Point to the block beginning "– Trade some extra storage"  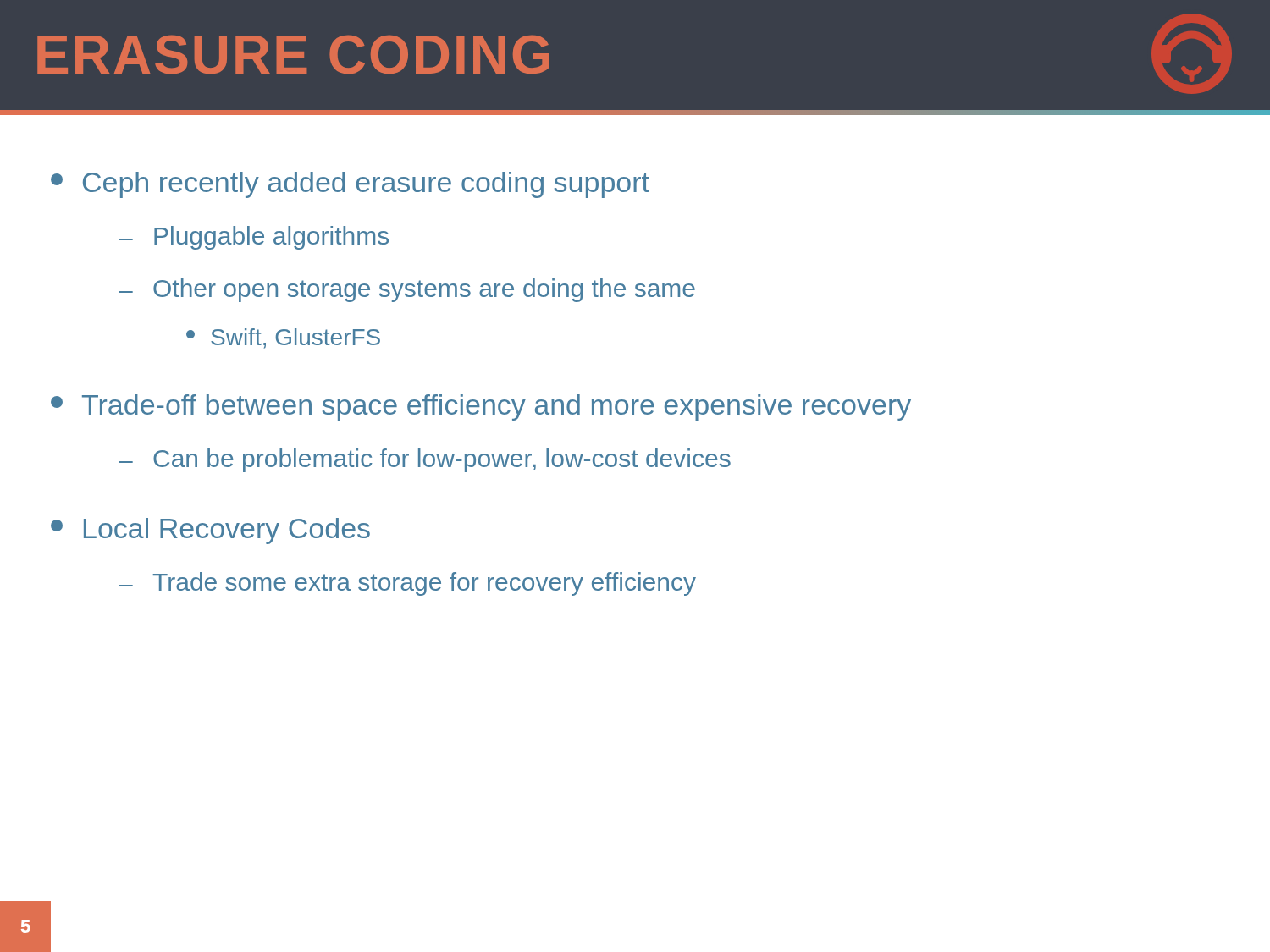point(407,583)
